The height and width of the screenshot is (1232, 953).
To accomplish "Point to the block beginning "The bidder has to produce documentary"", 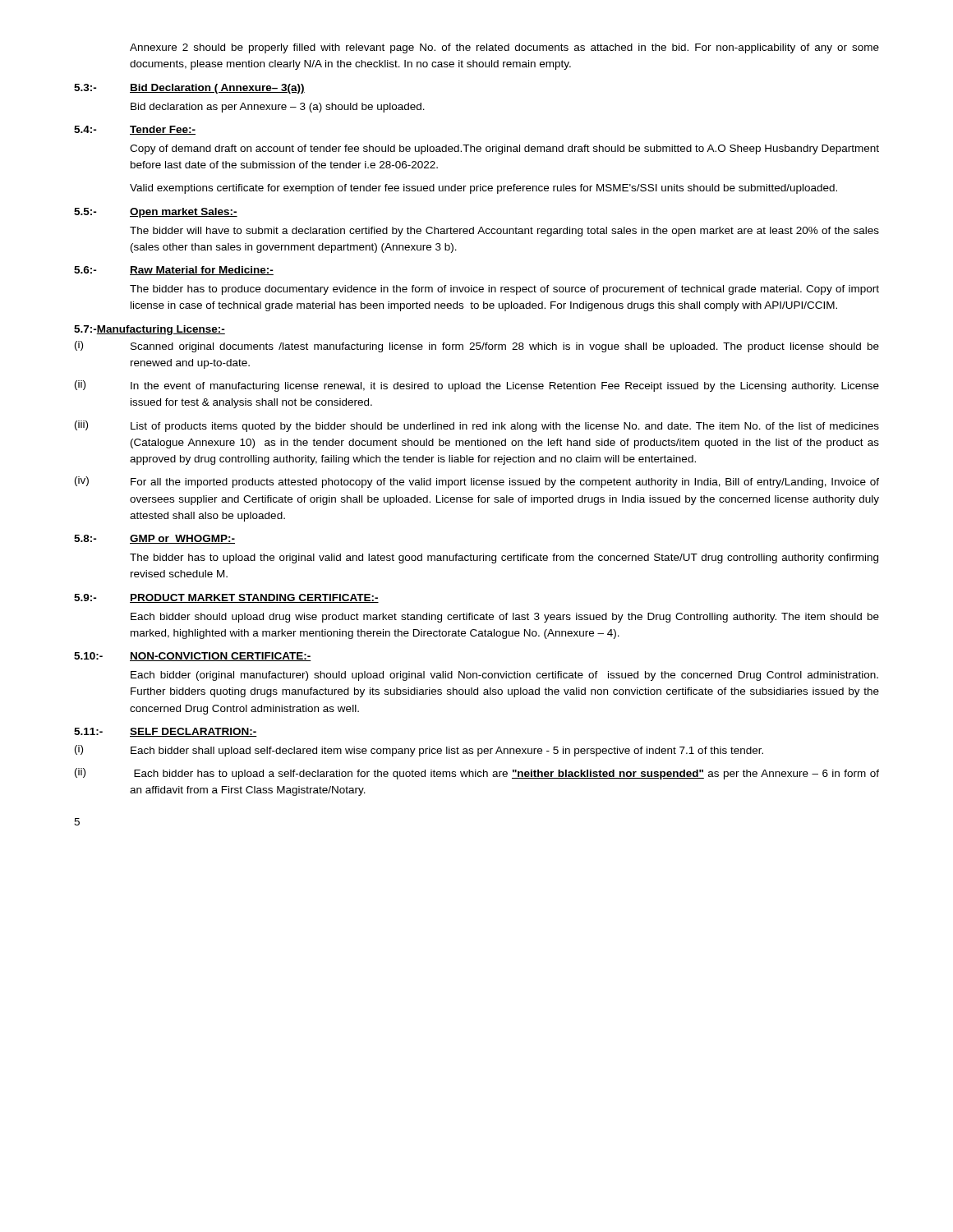I will click(504, 298).
